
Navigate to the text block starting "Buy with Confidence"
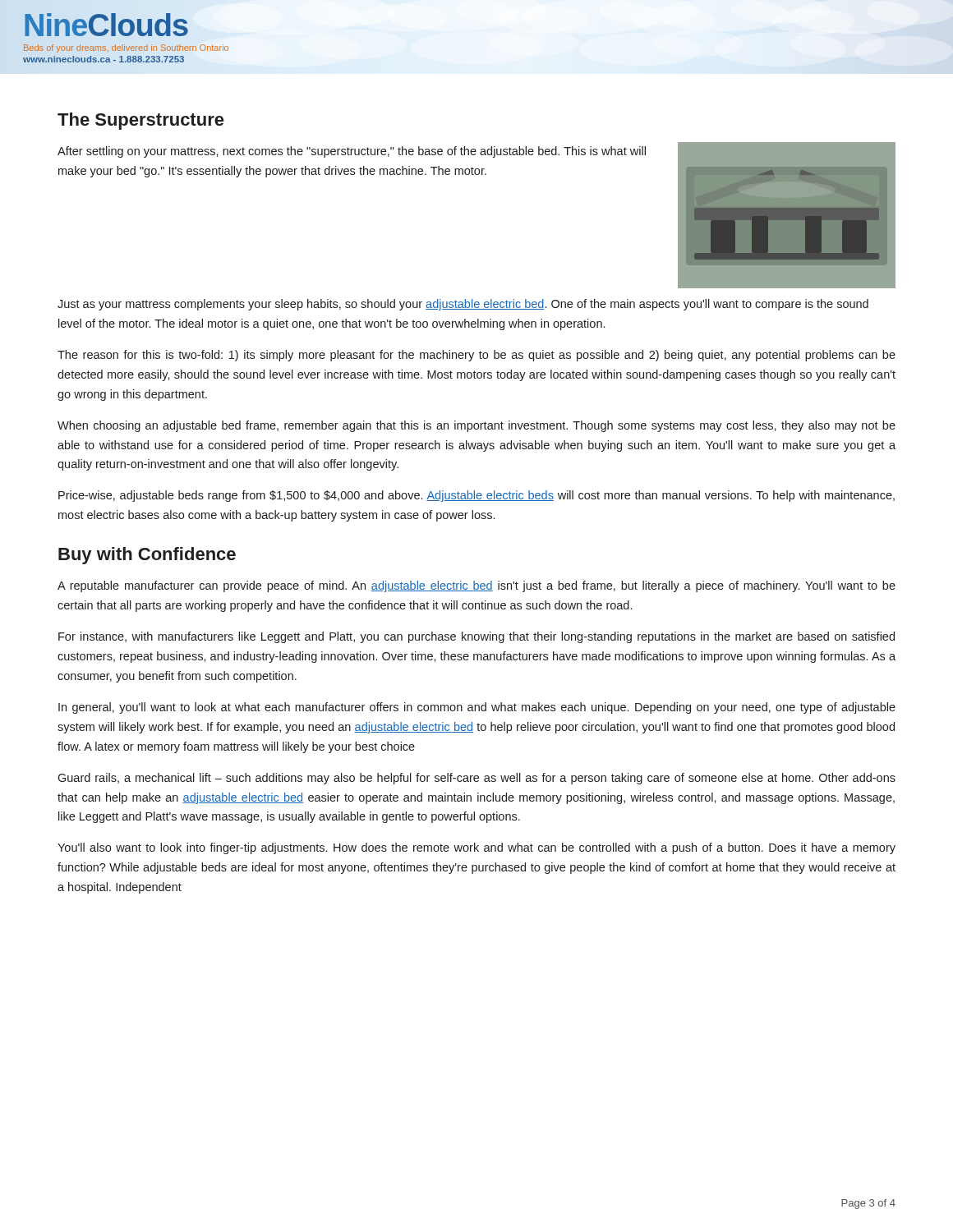(147, 554)
